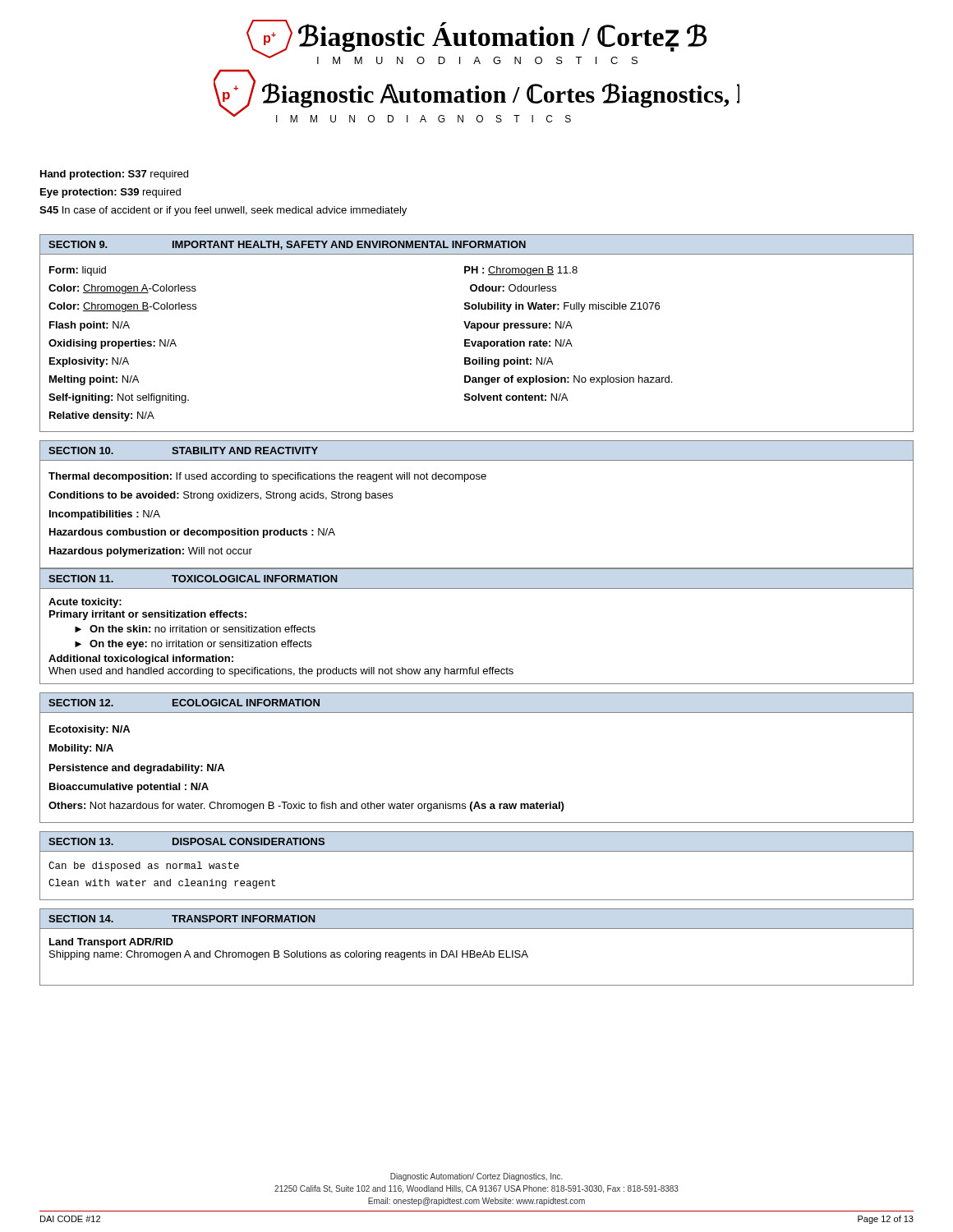Image resolution: width=953 pixels, height=1232 pixels.
Task: Point to the block beginning "► On the skin: no irritation or"
Action: pyautogui.click(x=194, y=629)
